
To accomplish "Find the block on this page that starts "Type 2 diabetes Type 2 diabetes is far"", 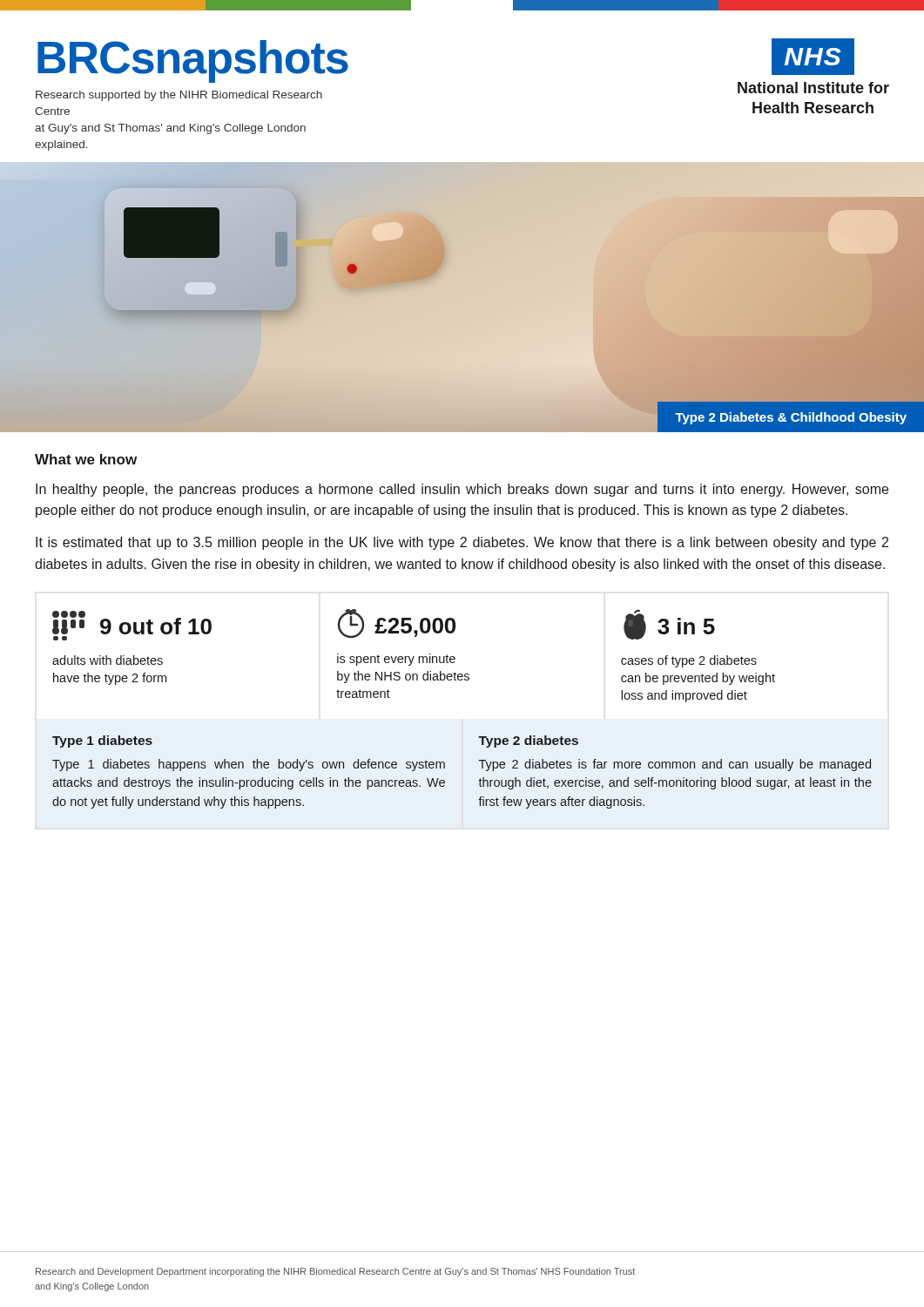I will (675, 772).
